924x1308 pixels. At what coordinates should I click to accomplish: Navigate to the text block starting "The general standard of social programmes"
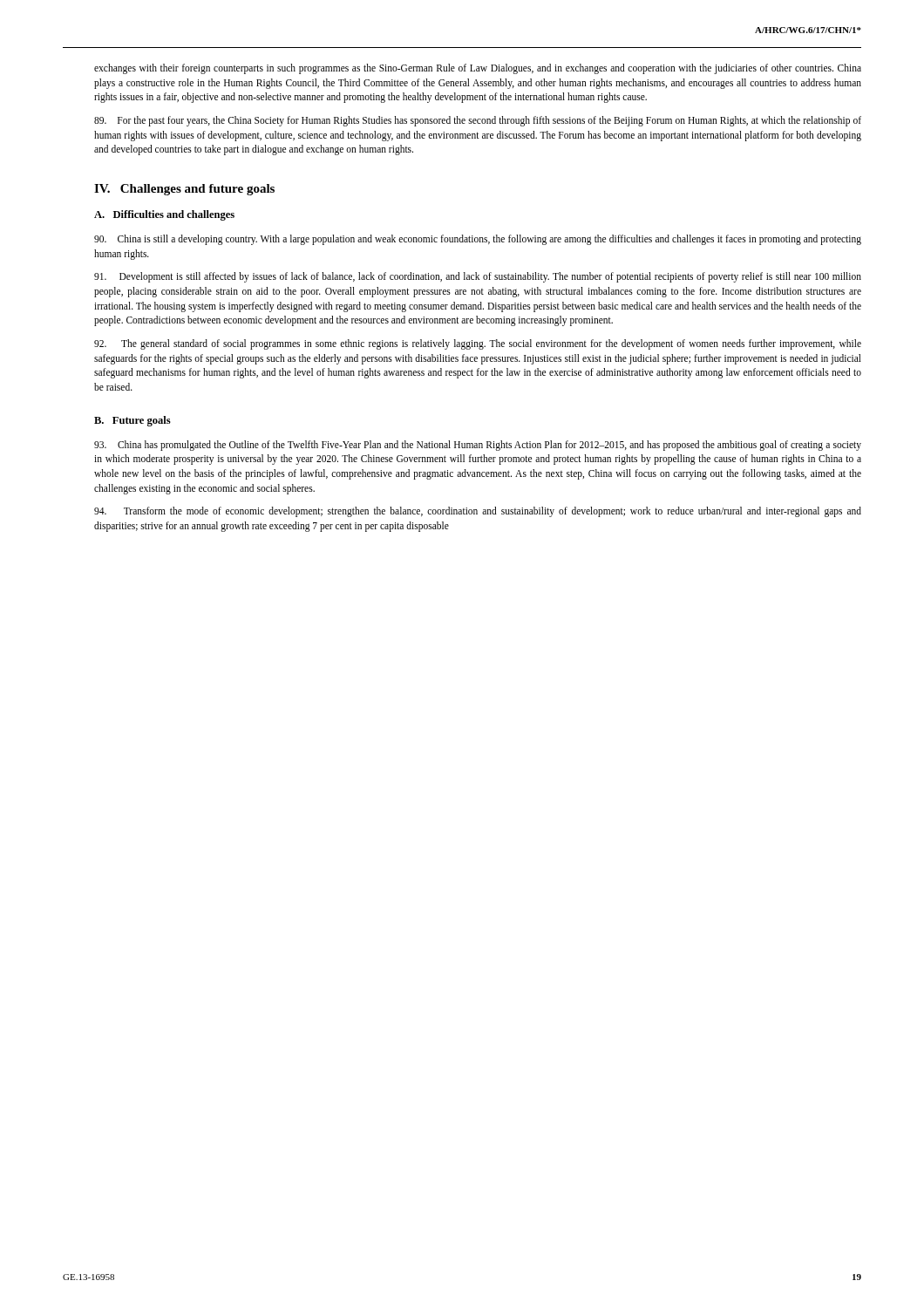(478, 365)
